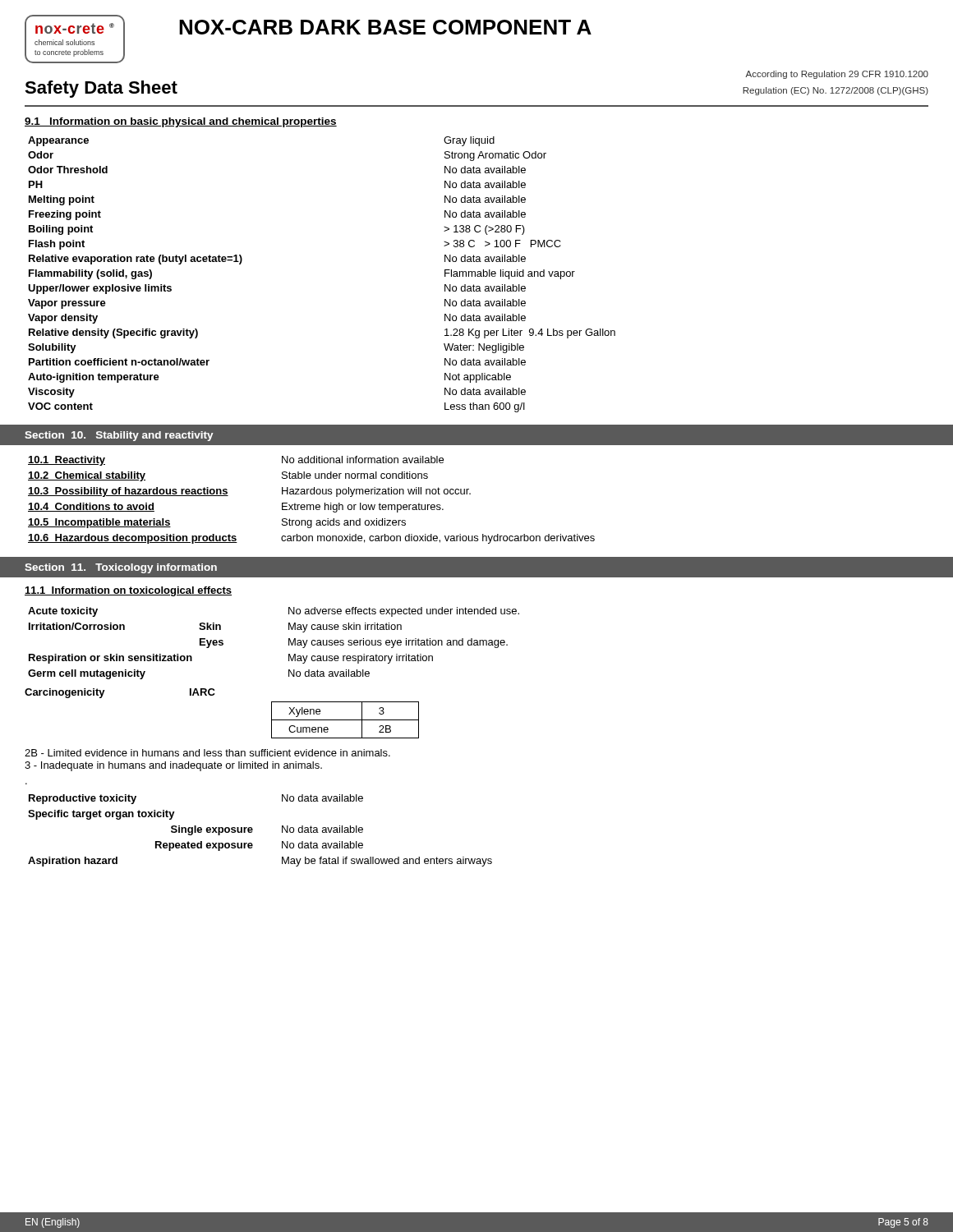The height and width of the screenshot is (1232, 953).
Task: Select the table that reads "1.28 Kg per"
Action: (476, 273)
